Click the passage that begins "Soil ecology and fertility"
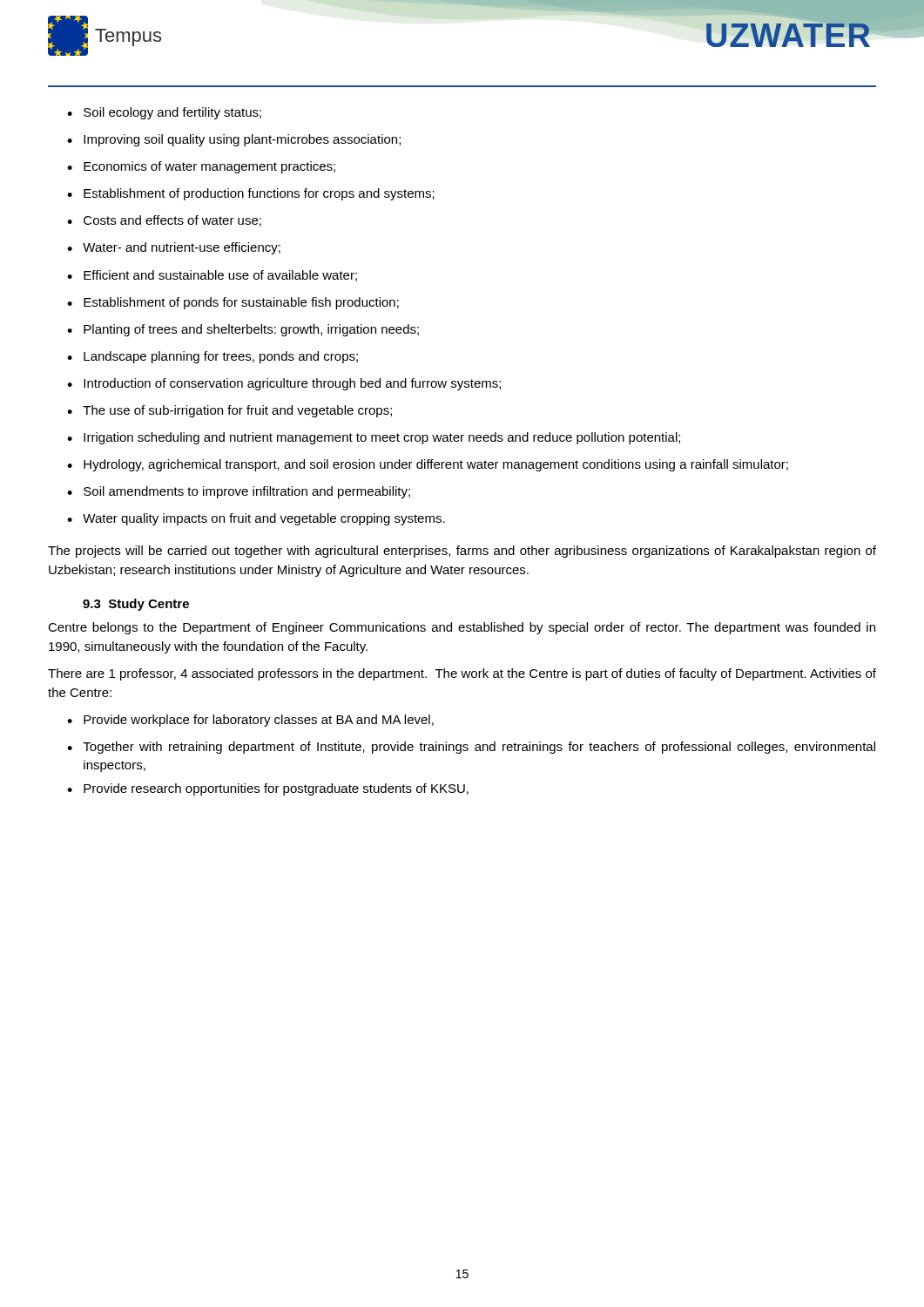 click(172, 113)
